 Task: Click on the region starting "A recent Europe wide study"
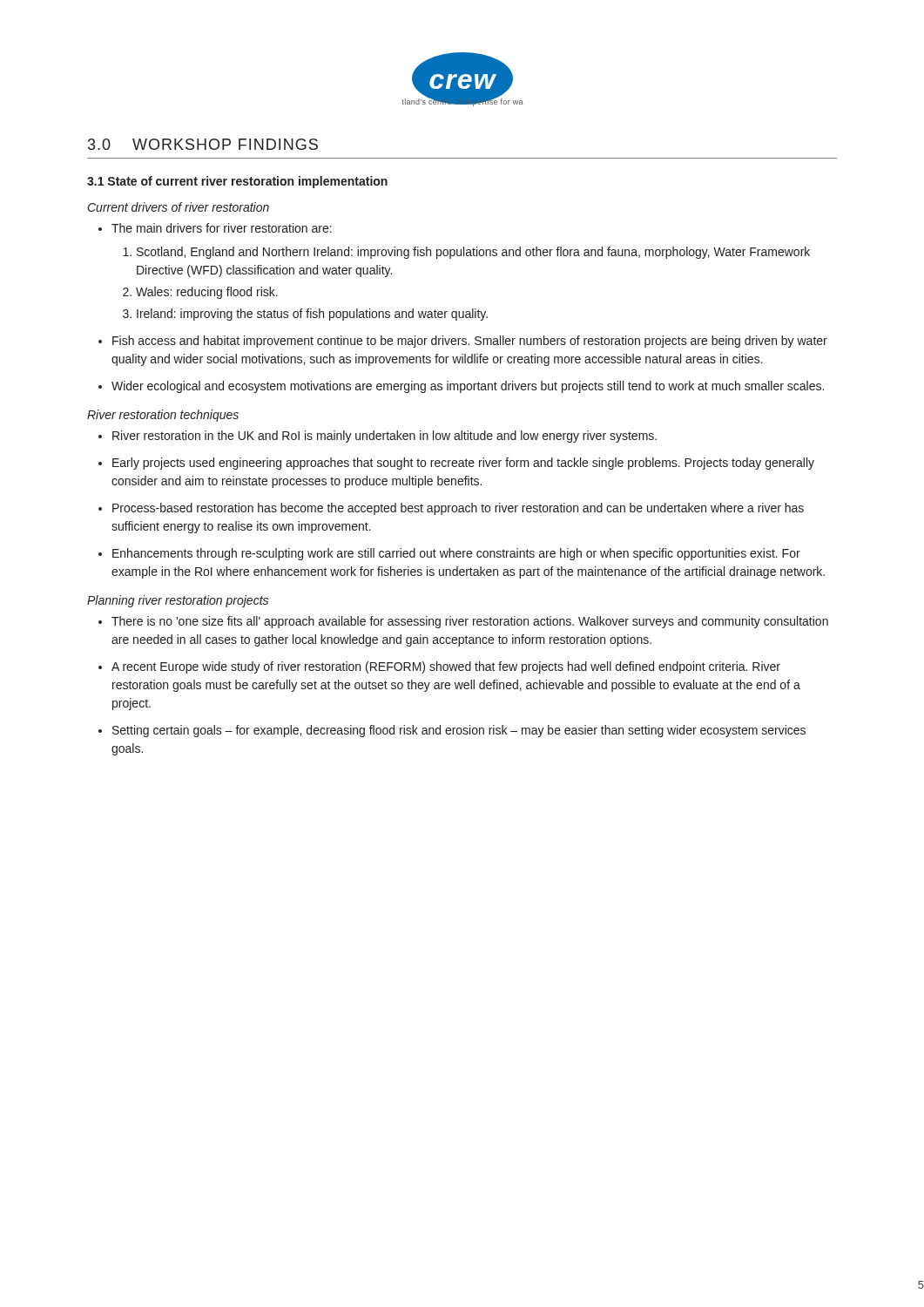[474, 685]
